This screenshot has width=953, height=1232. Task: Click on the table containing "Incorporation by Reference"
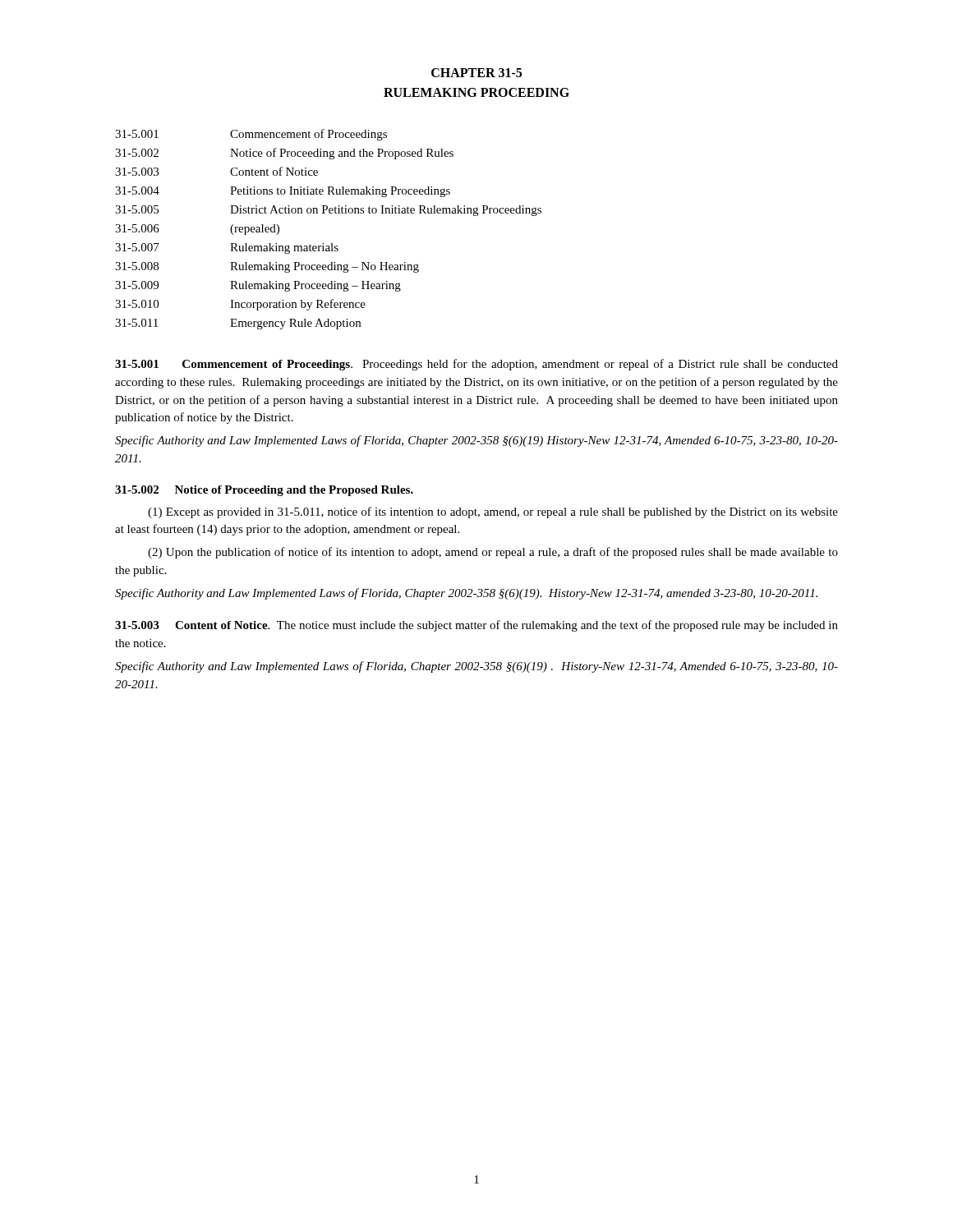tap(476, 229)
